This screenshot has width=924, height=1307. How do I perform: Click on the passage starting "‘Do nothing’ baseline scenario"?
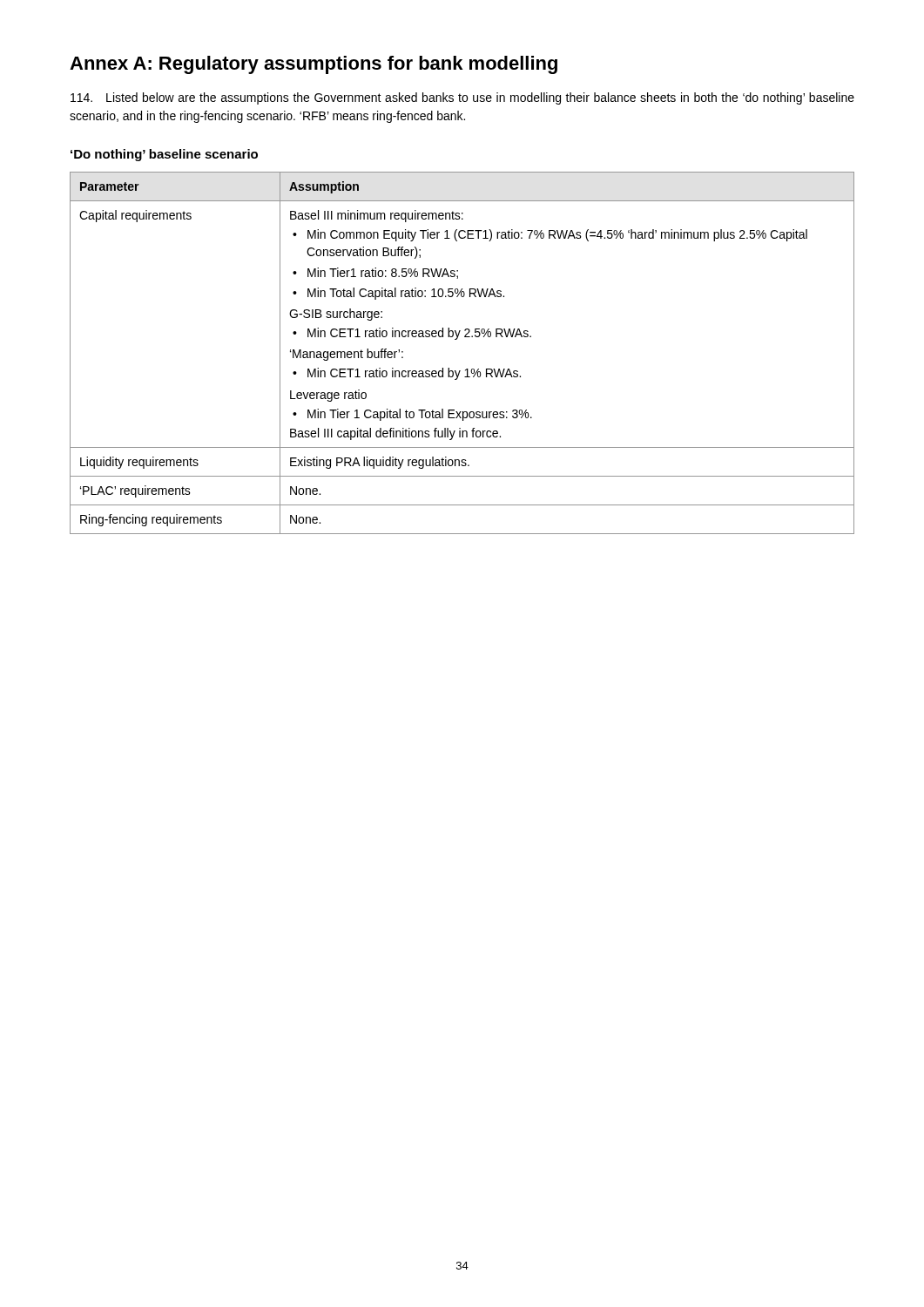(164, 155)
